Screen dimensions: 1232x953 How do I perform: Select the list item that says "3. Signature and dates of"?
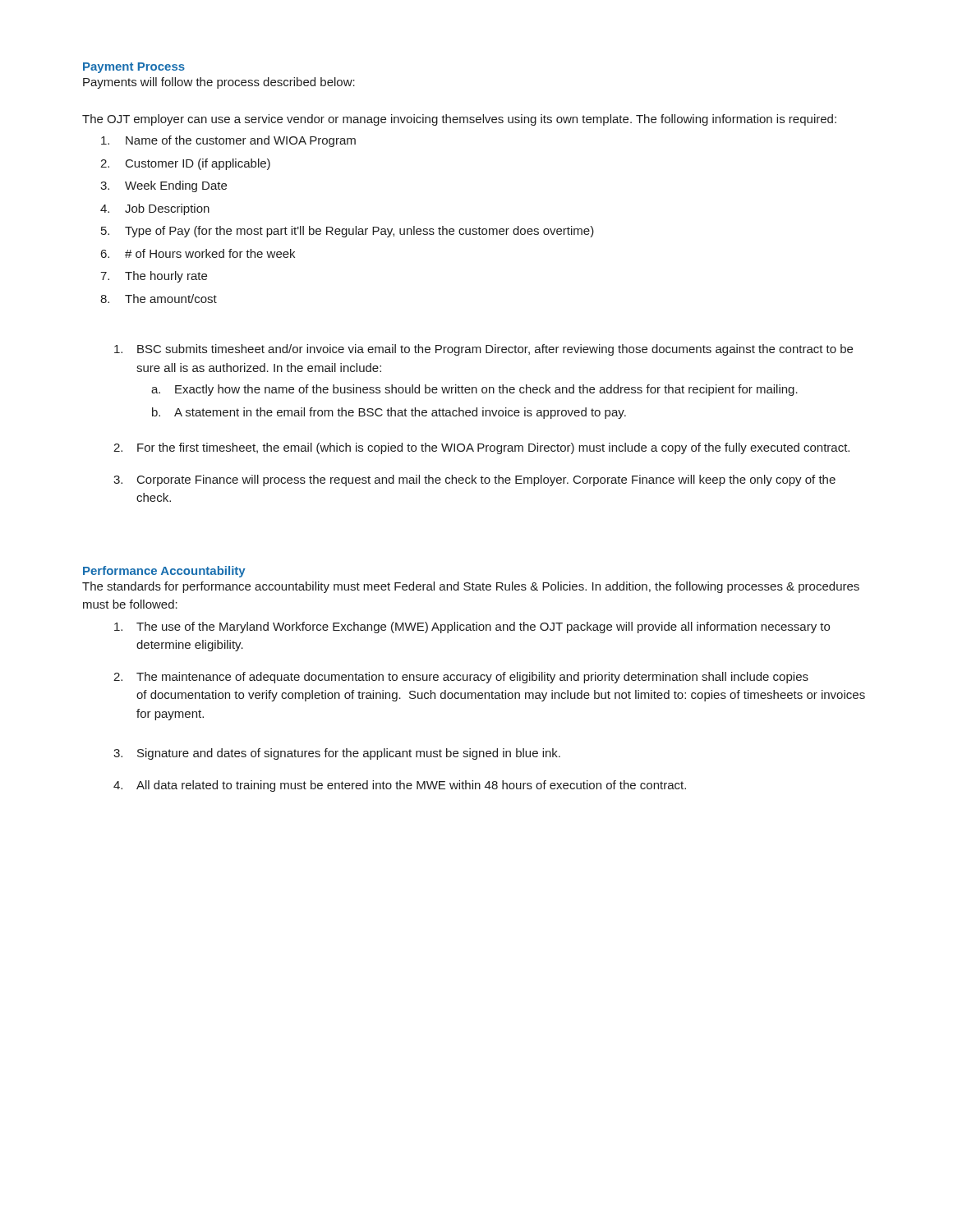492,753
